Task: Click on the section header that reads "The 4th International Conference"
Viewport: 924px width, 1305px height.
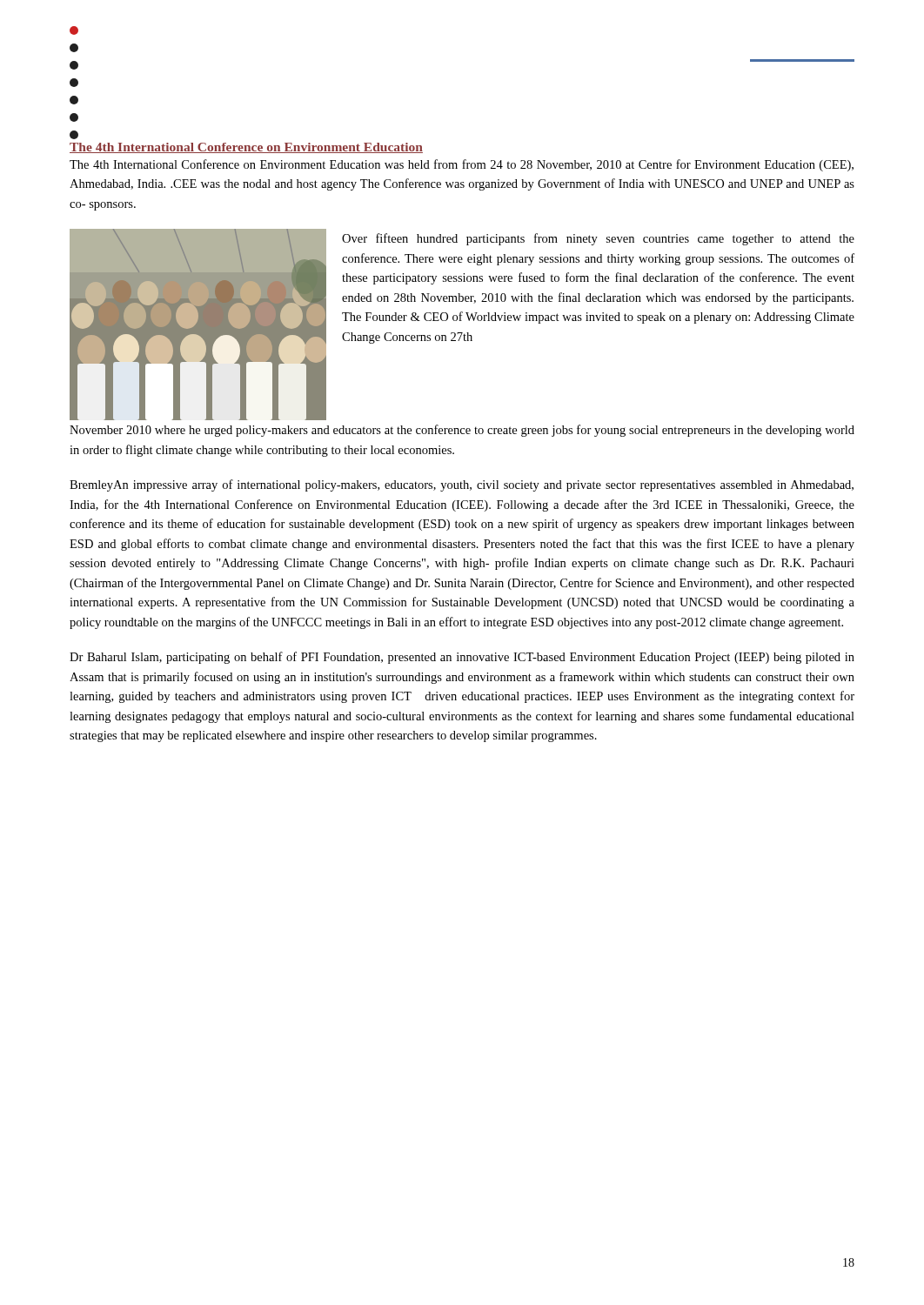Action: (x=246, y=147)
